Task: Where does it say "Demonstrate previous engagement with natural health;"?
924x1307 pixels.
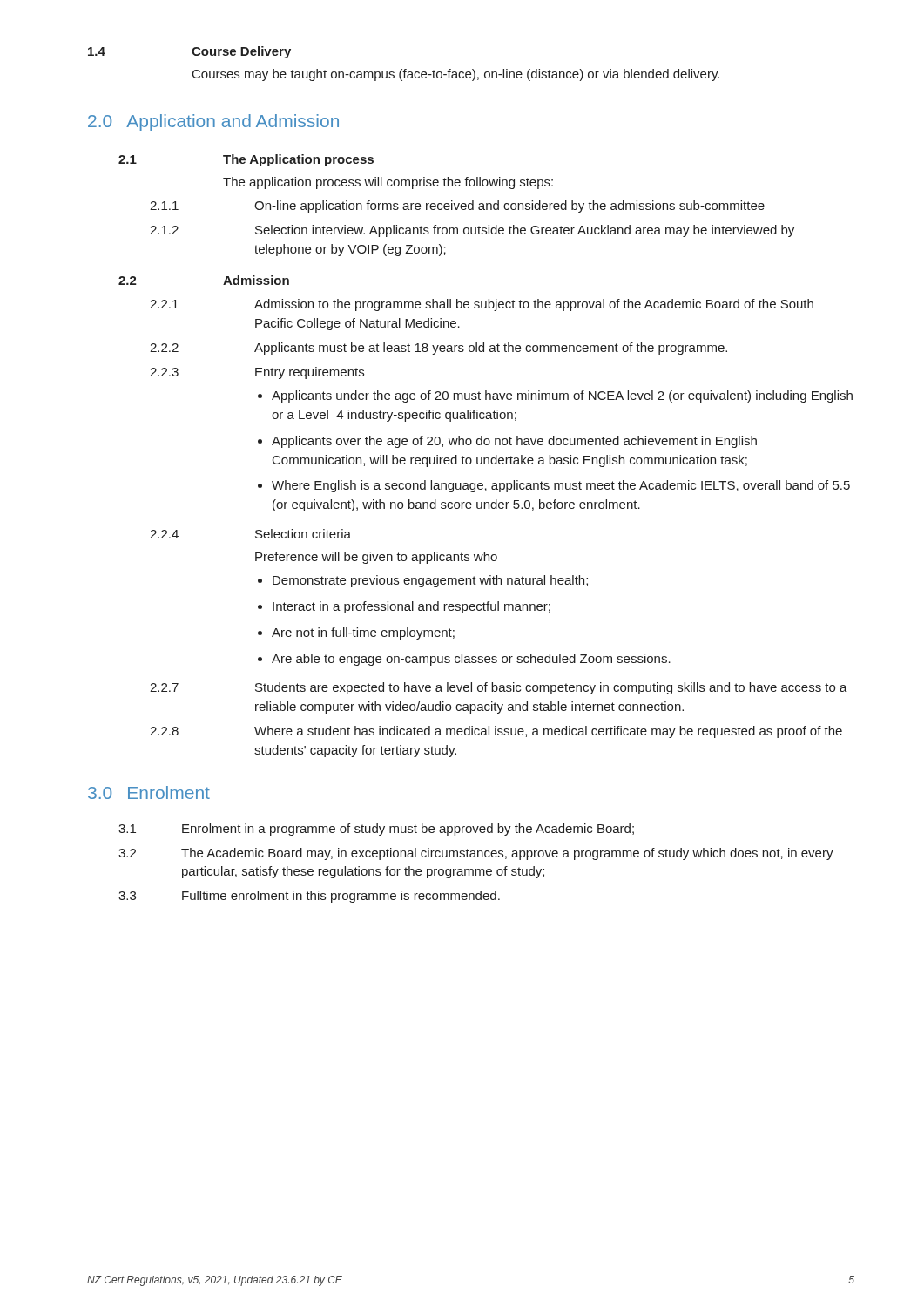Action: [430, 580]
